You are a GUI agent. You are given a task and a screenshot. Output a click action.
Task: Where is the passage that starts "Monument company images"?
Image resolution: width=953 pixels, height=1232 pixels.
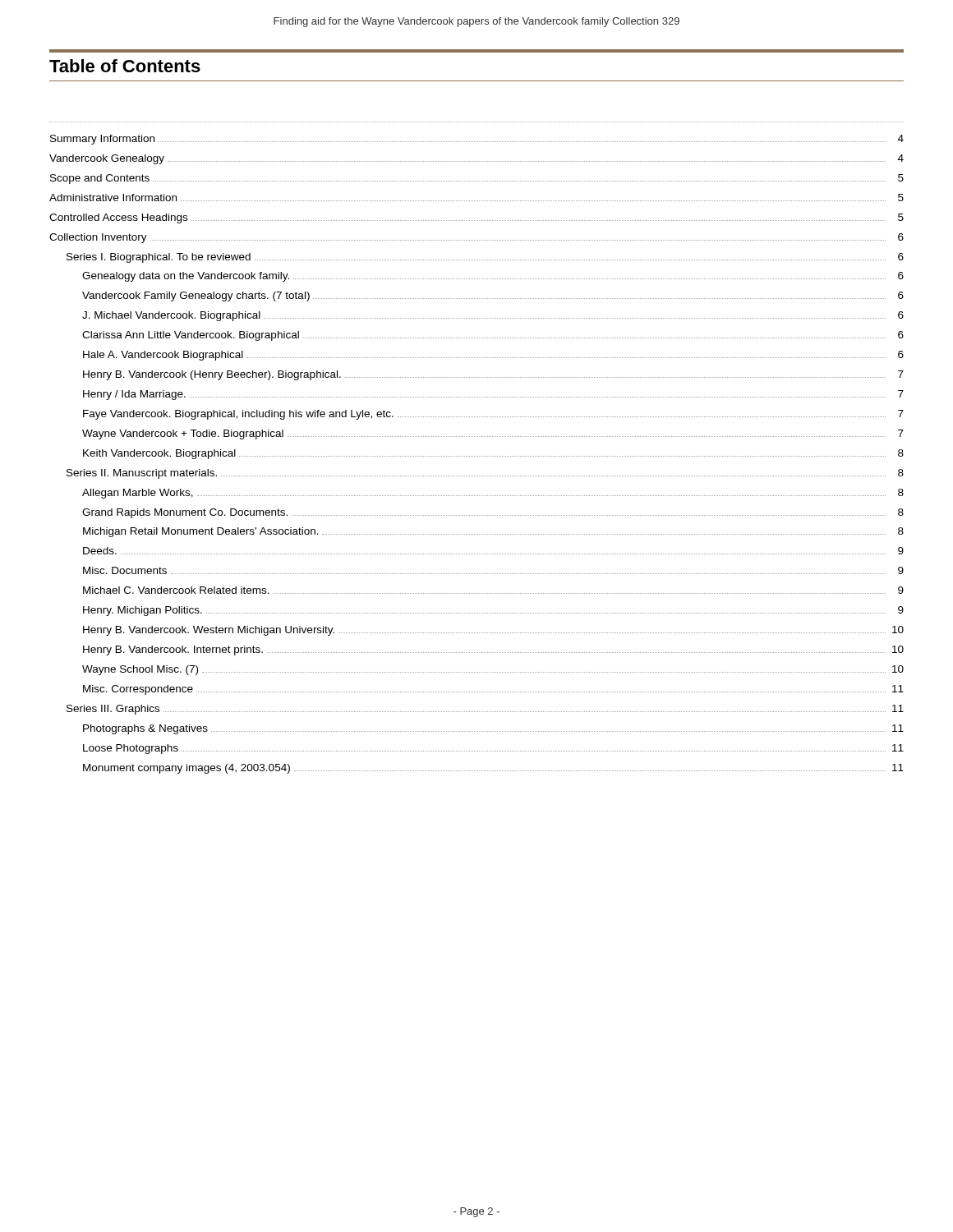pos(493,768)
